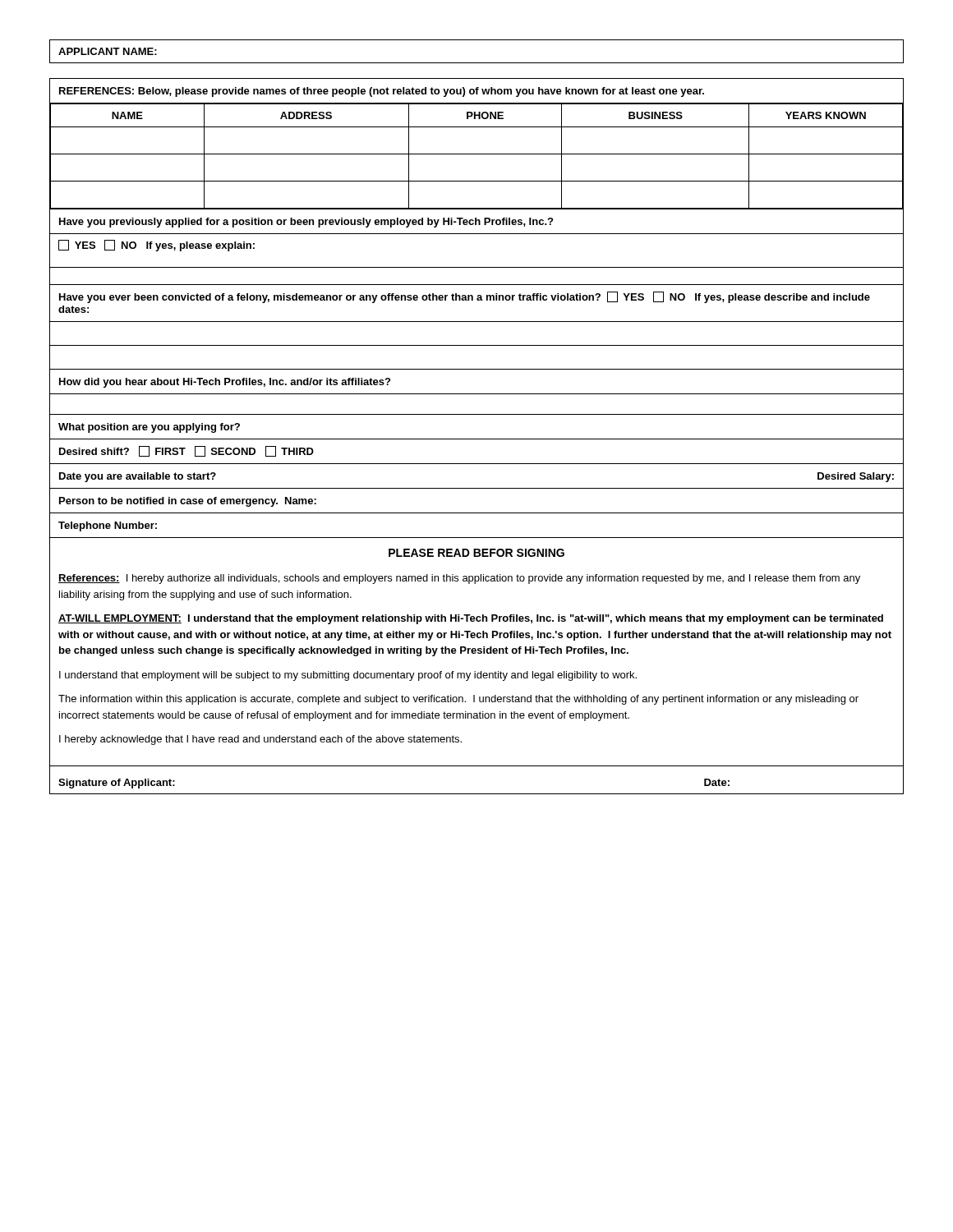Point to the text block starting "The information within this application is accurate,"
The image size is (953, 1232).
[458, 707]
